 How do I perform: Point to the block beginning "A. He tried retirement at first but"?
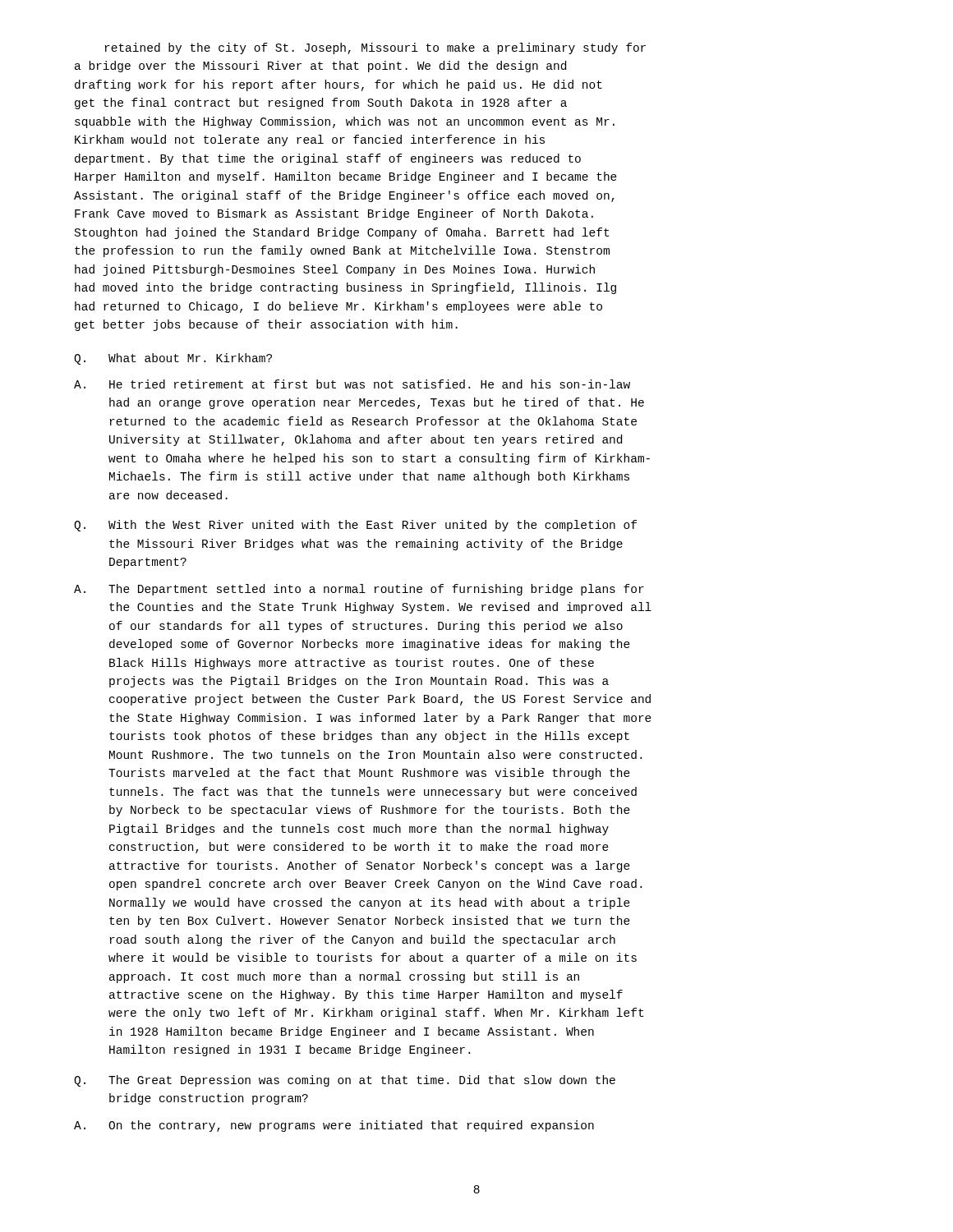click(x=363, y=441)
